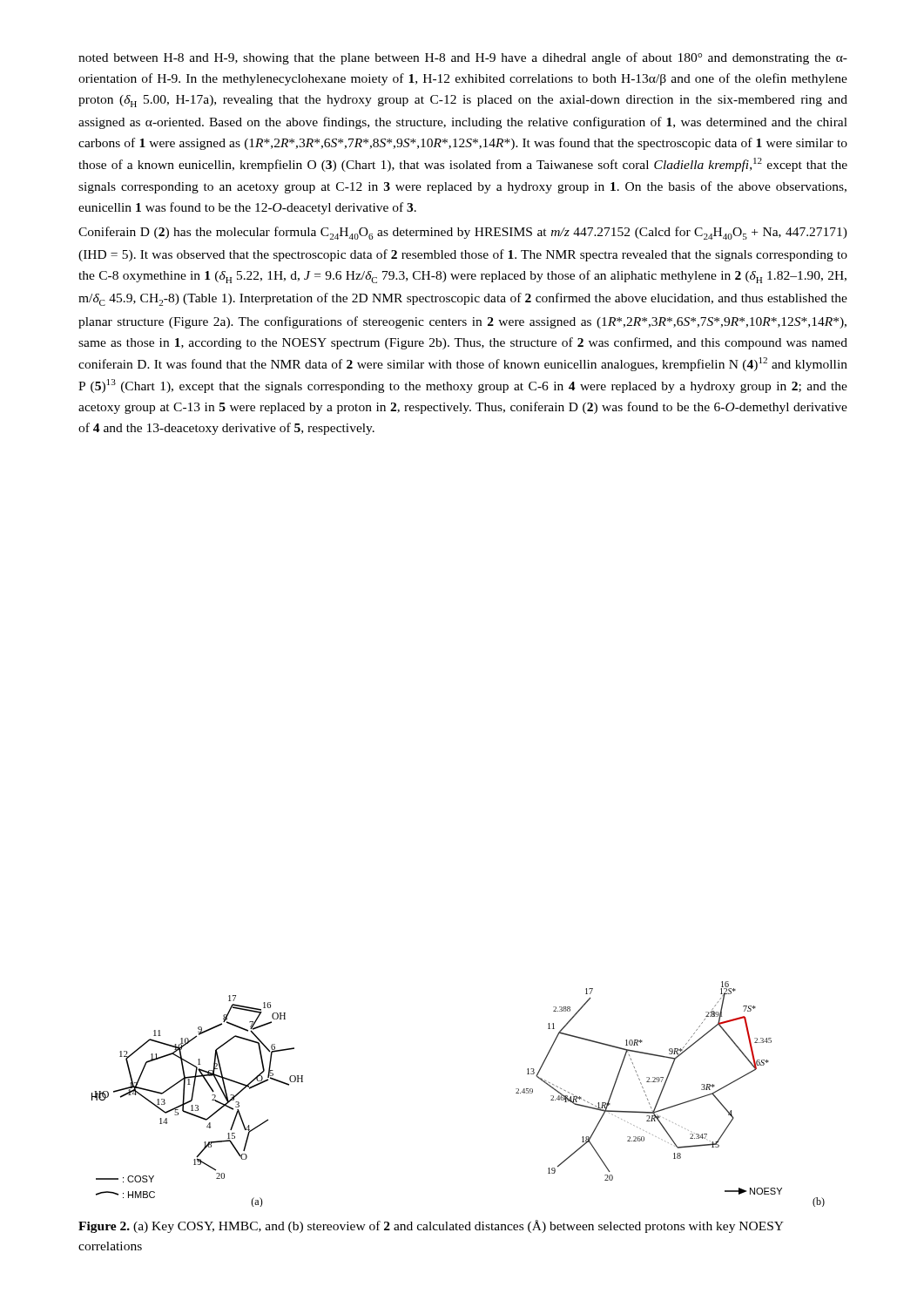Image resolution: width=924 pixels, height=1307 pixels.
Task: Locate the illustration
Action: [x=462, y=1092]
